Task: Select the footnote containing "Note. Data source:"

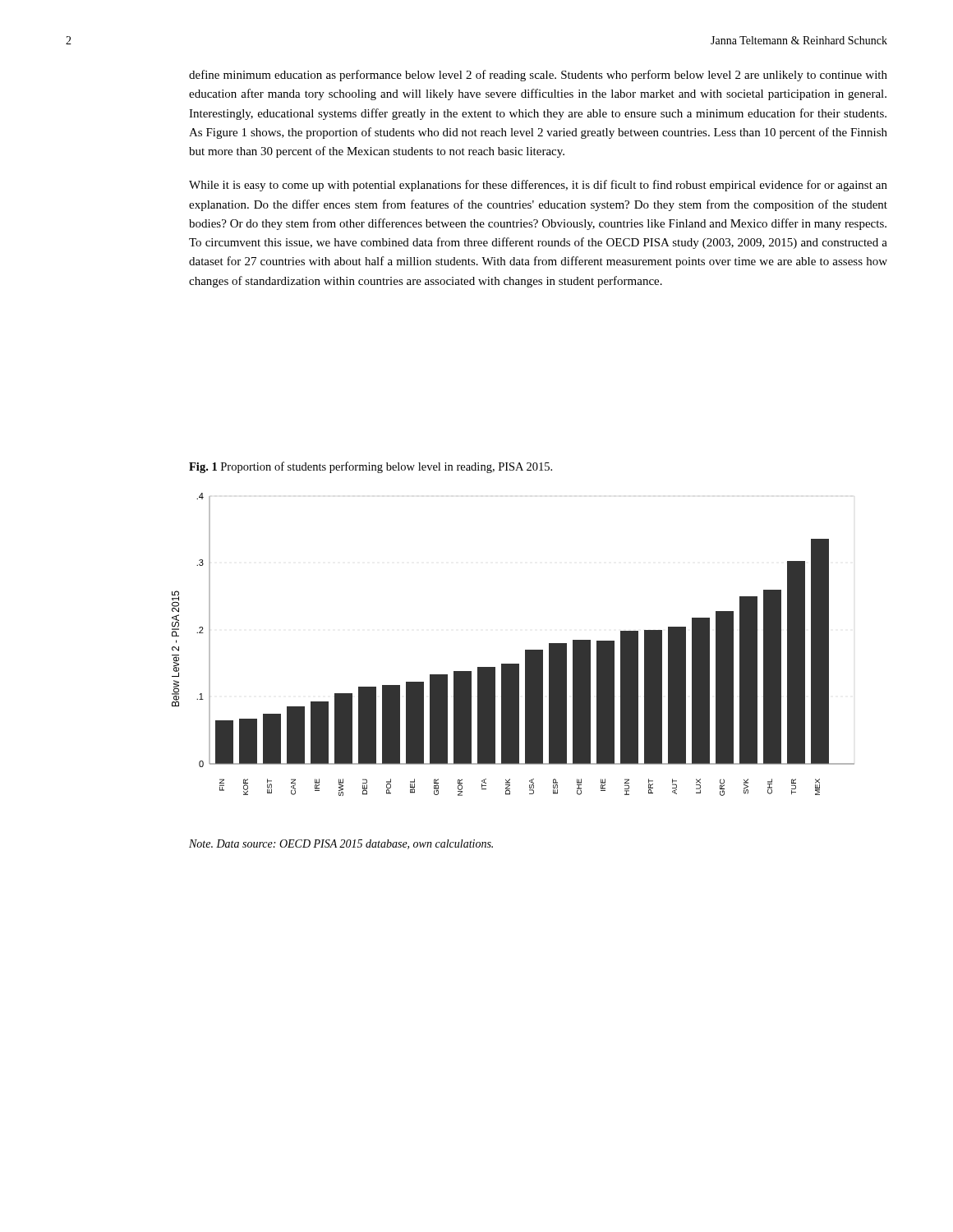Action: (342, 844)
